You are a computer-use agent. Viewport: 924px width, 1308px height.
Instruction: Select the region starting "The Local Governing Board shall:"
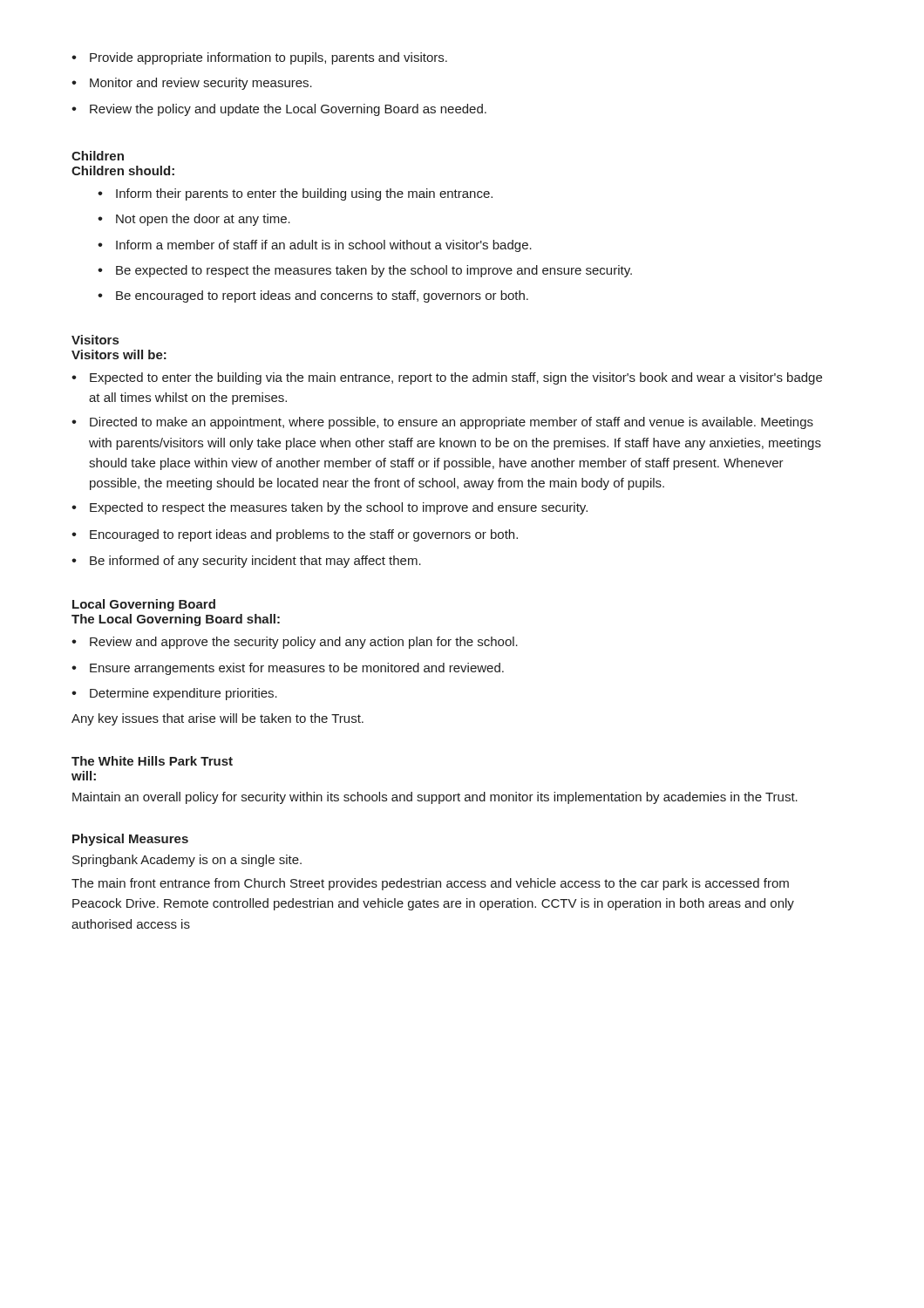176,619
